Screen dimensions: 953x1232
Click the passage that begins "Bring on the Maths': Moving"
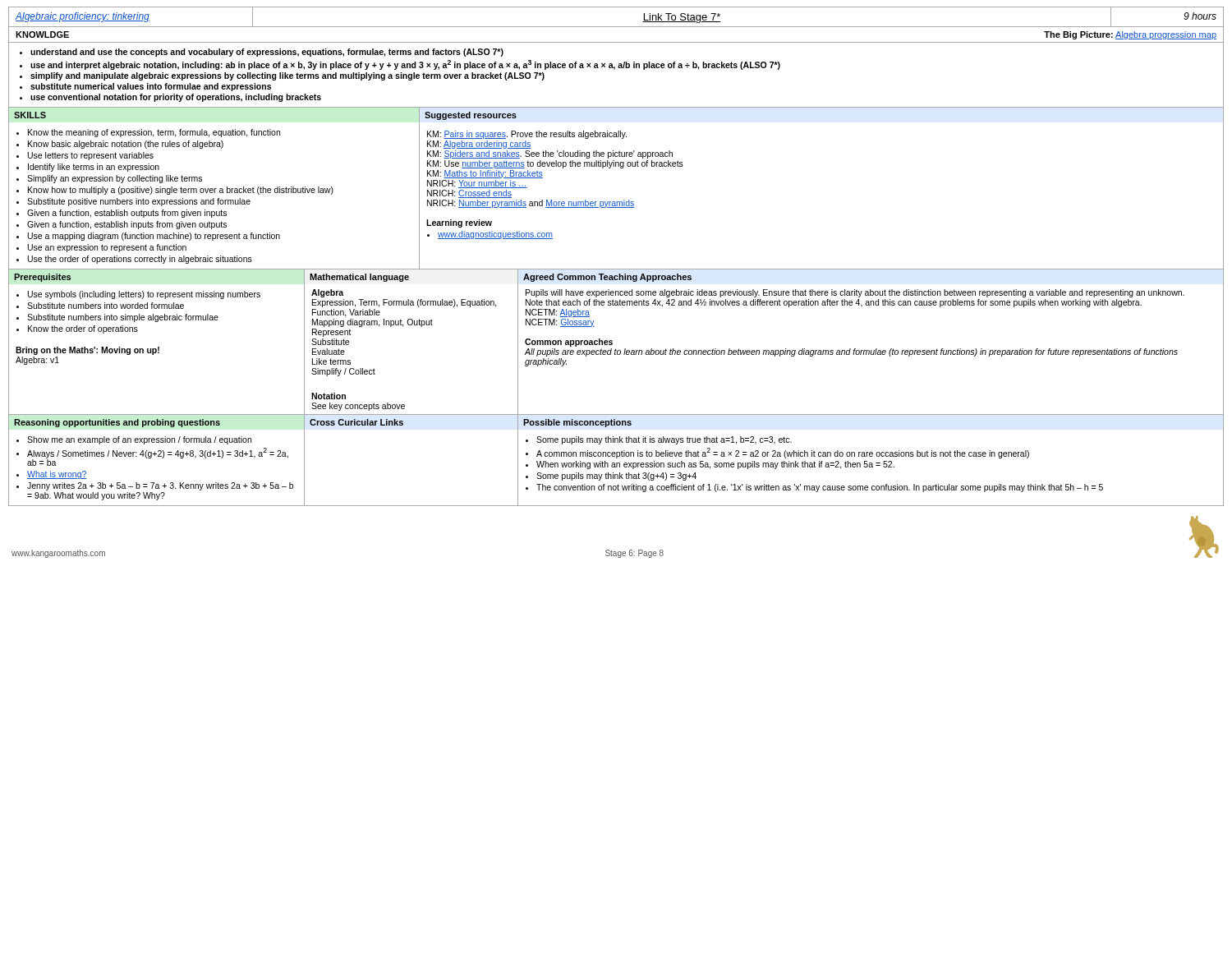[88, 354]
